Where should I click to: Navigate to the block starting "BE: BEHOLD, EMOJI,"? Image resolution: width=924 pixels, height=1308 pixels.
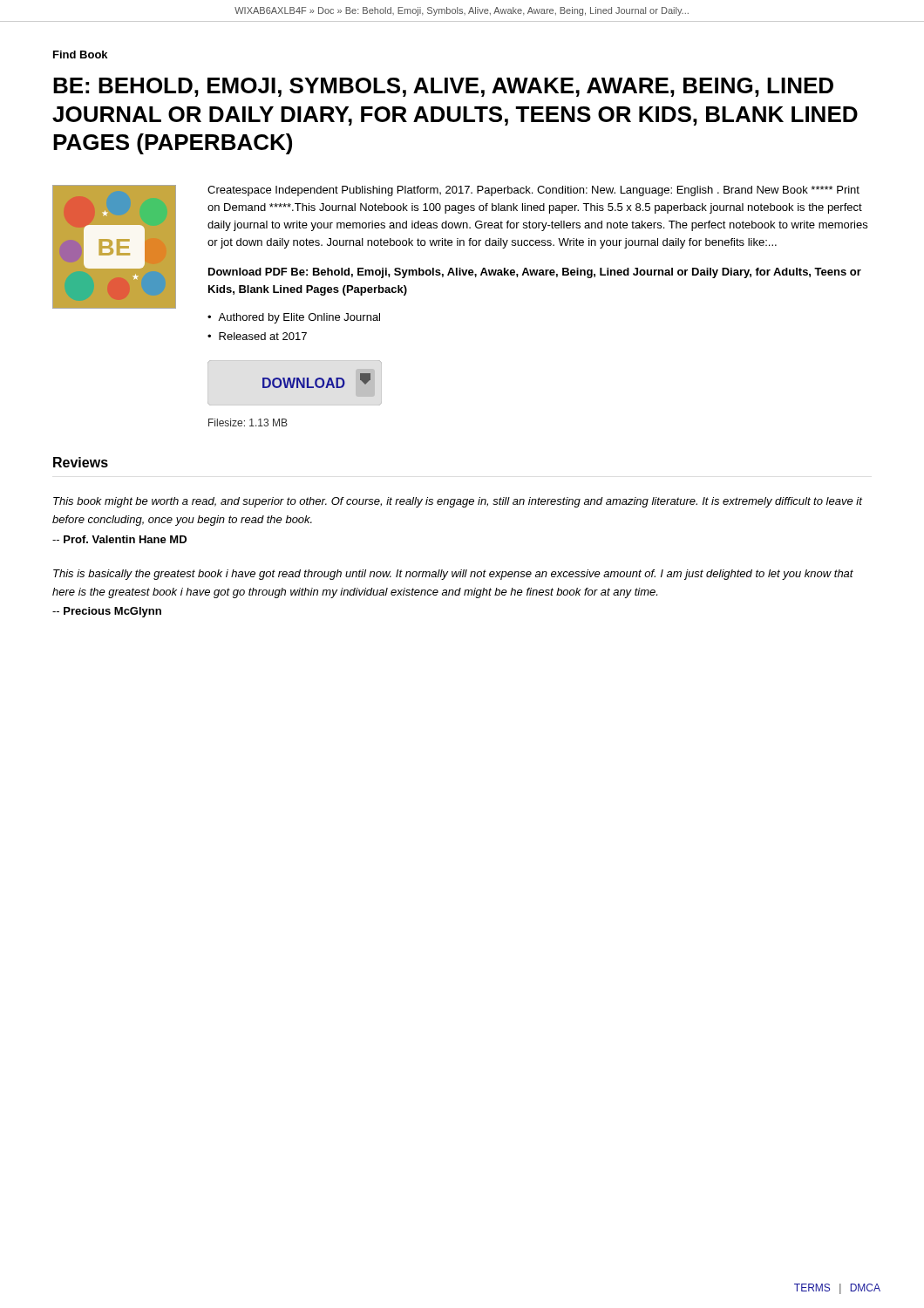[455, 114]
